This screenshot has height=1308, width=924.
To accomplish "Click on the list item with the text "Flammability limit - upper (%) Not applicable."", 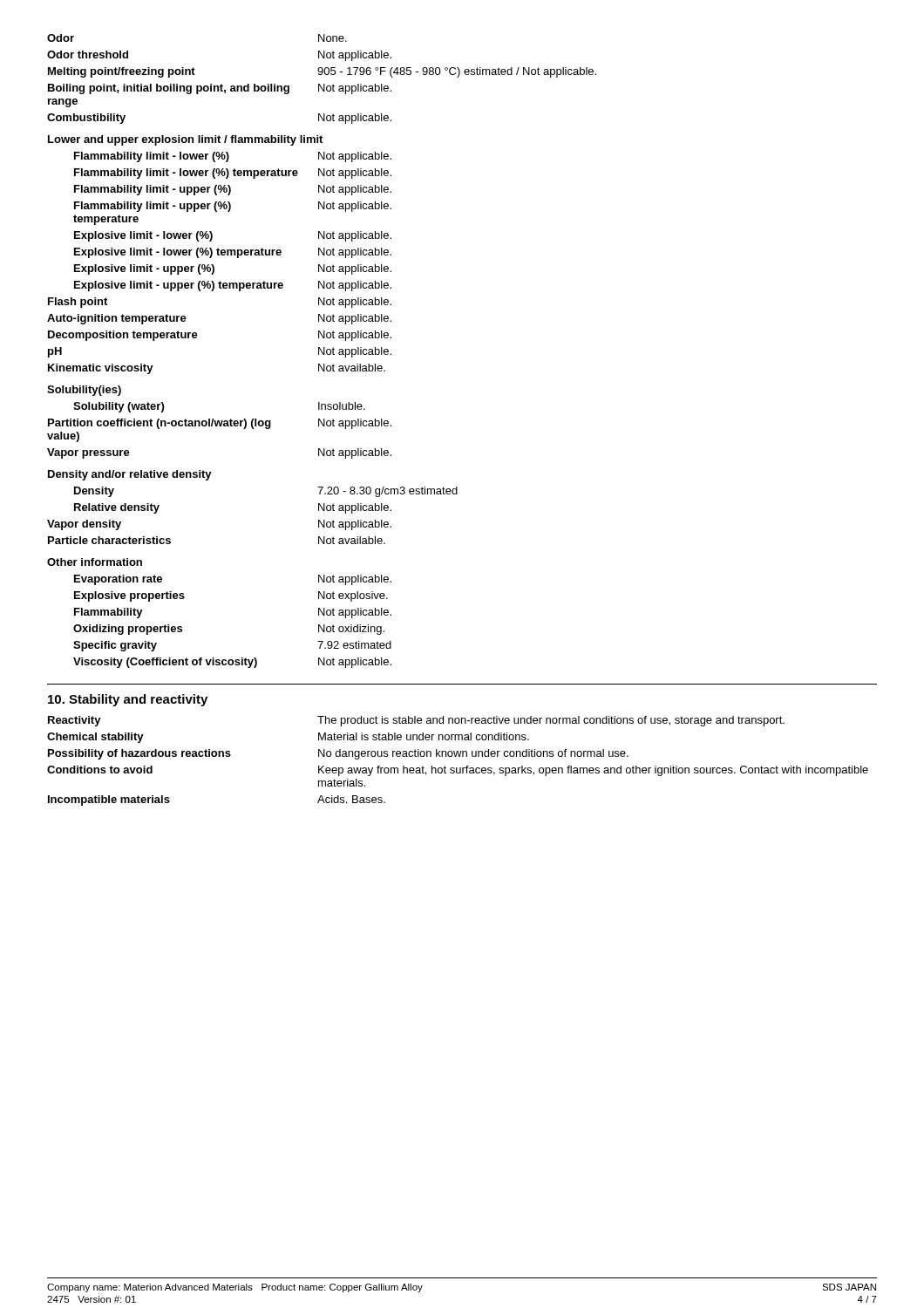I will 233,190.
